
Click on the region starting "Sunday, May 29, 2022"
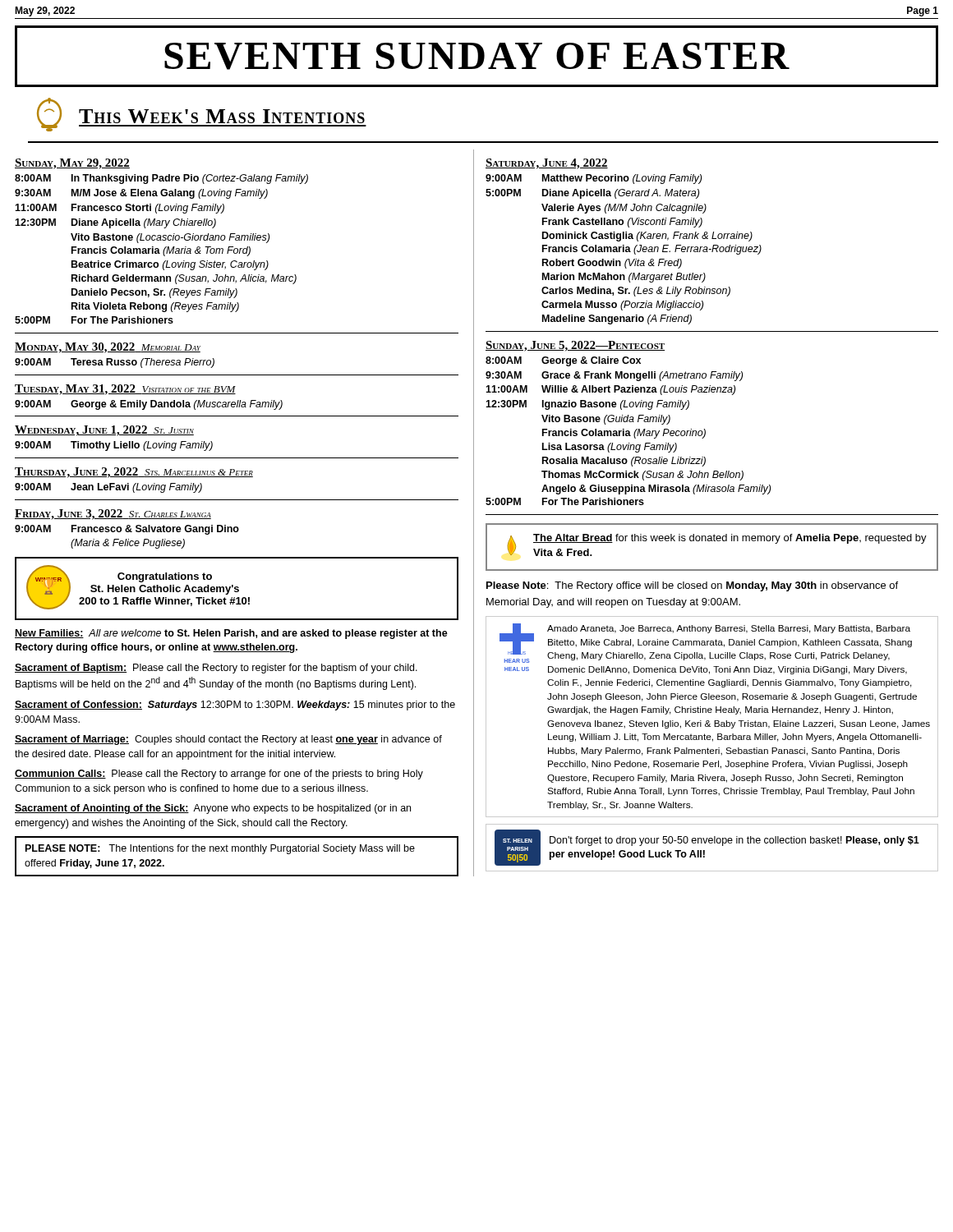coord(72,163)
